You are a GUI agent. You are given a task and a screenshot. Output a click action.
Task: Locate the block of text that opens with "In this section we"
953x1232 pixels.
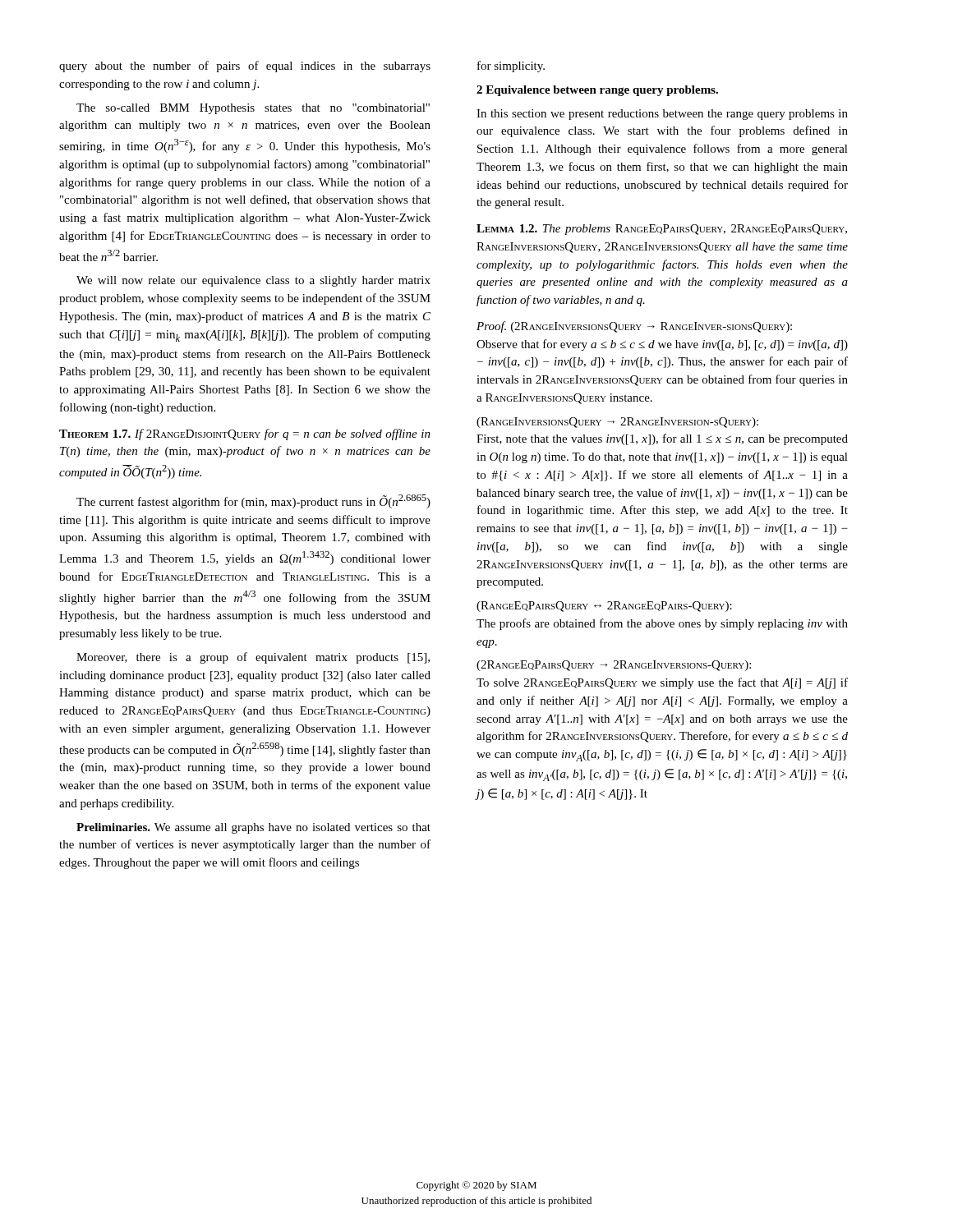(662, 158)
